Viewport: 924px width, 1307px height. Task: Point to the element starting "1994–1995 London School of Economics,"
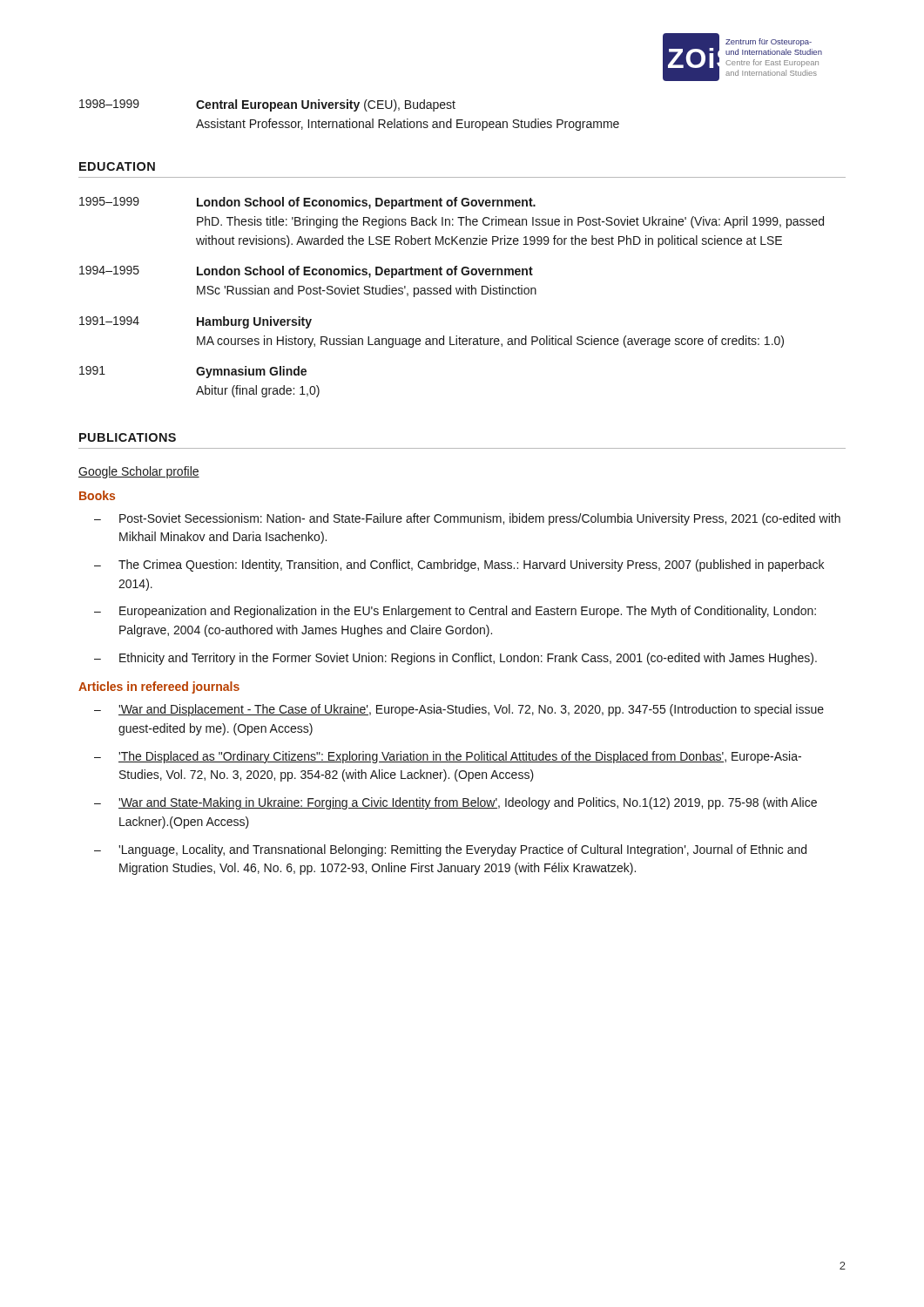(462, 282)
